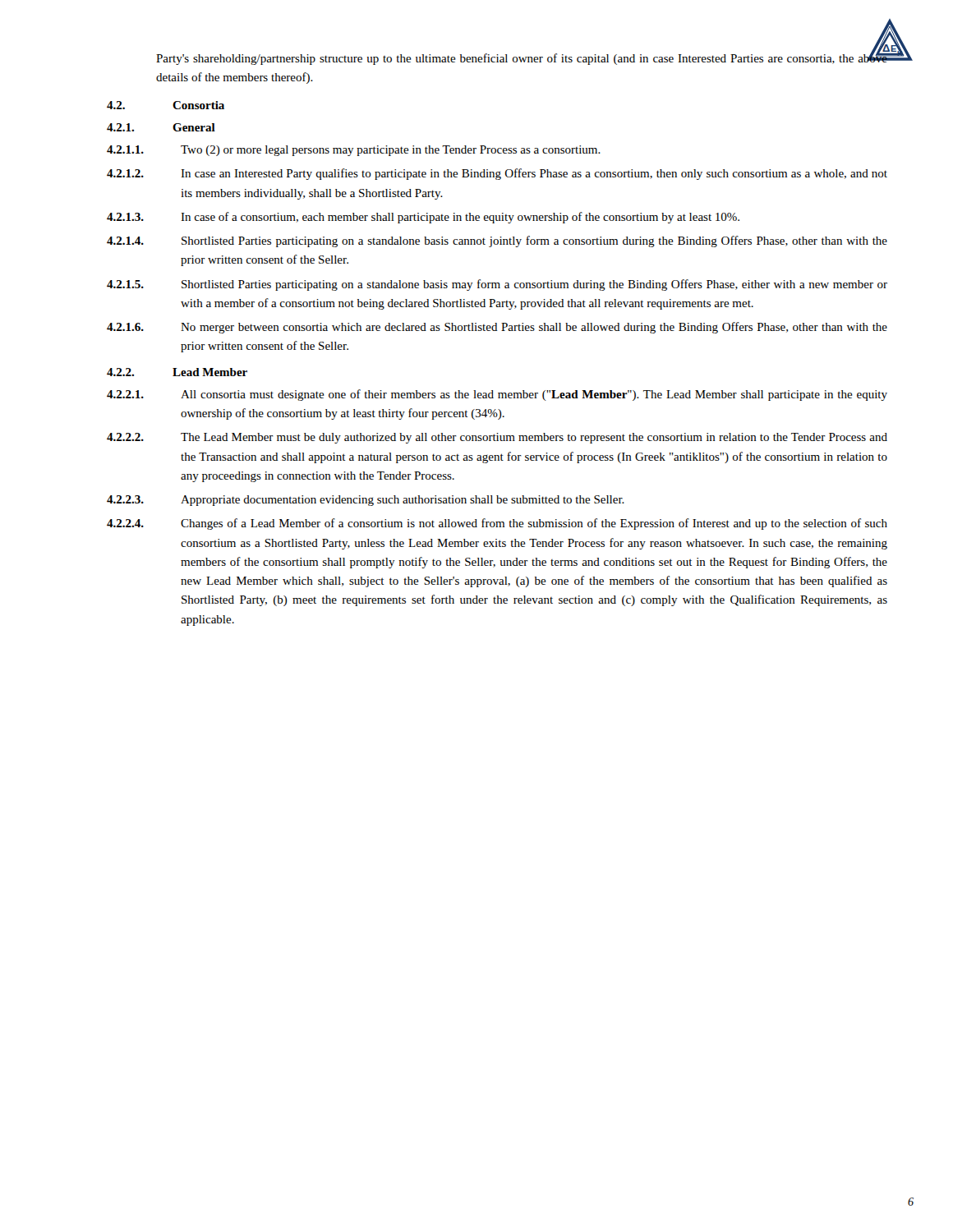Screen dimensions: 1232x953
Task: Select the element starting "4.2. Consortia"
Action: coord(166,105)
